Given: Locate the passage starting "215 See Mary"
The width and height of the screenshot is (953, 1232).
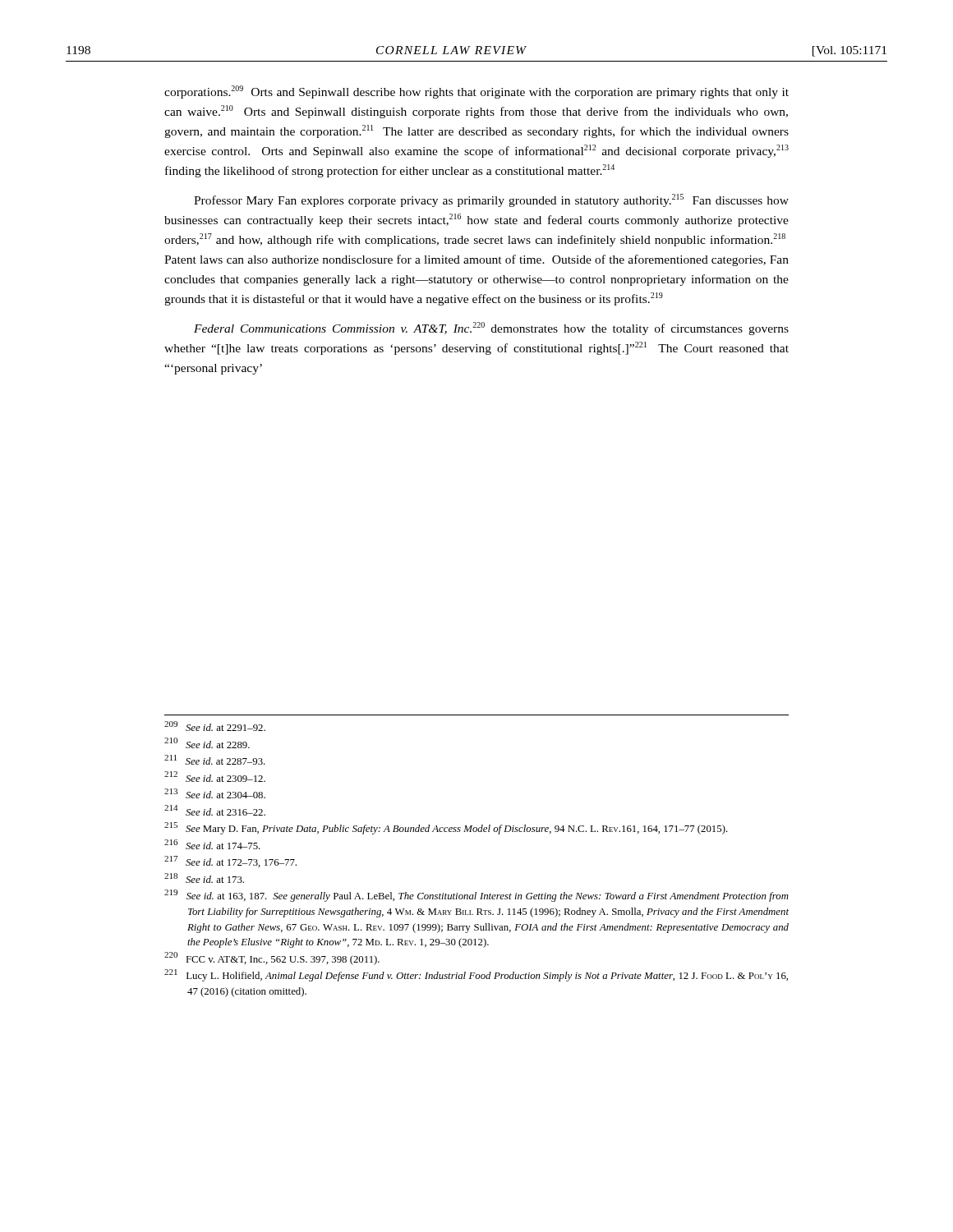Looking at the screenshot, I should pos(446,828).
